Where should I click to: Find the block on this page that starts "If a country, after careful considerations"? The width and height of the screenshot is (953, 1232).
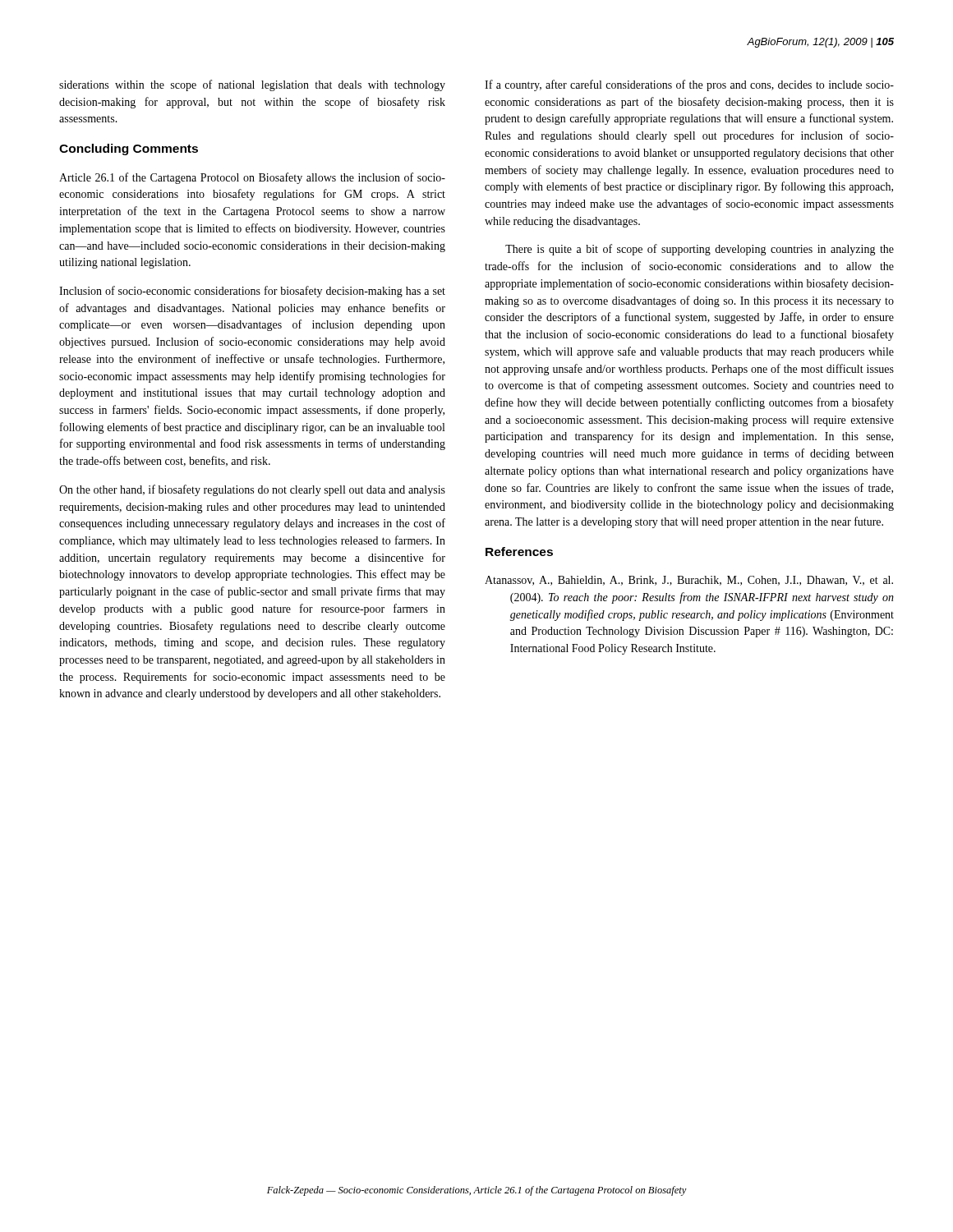coord(689,304)
